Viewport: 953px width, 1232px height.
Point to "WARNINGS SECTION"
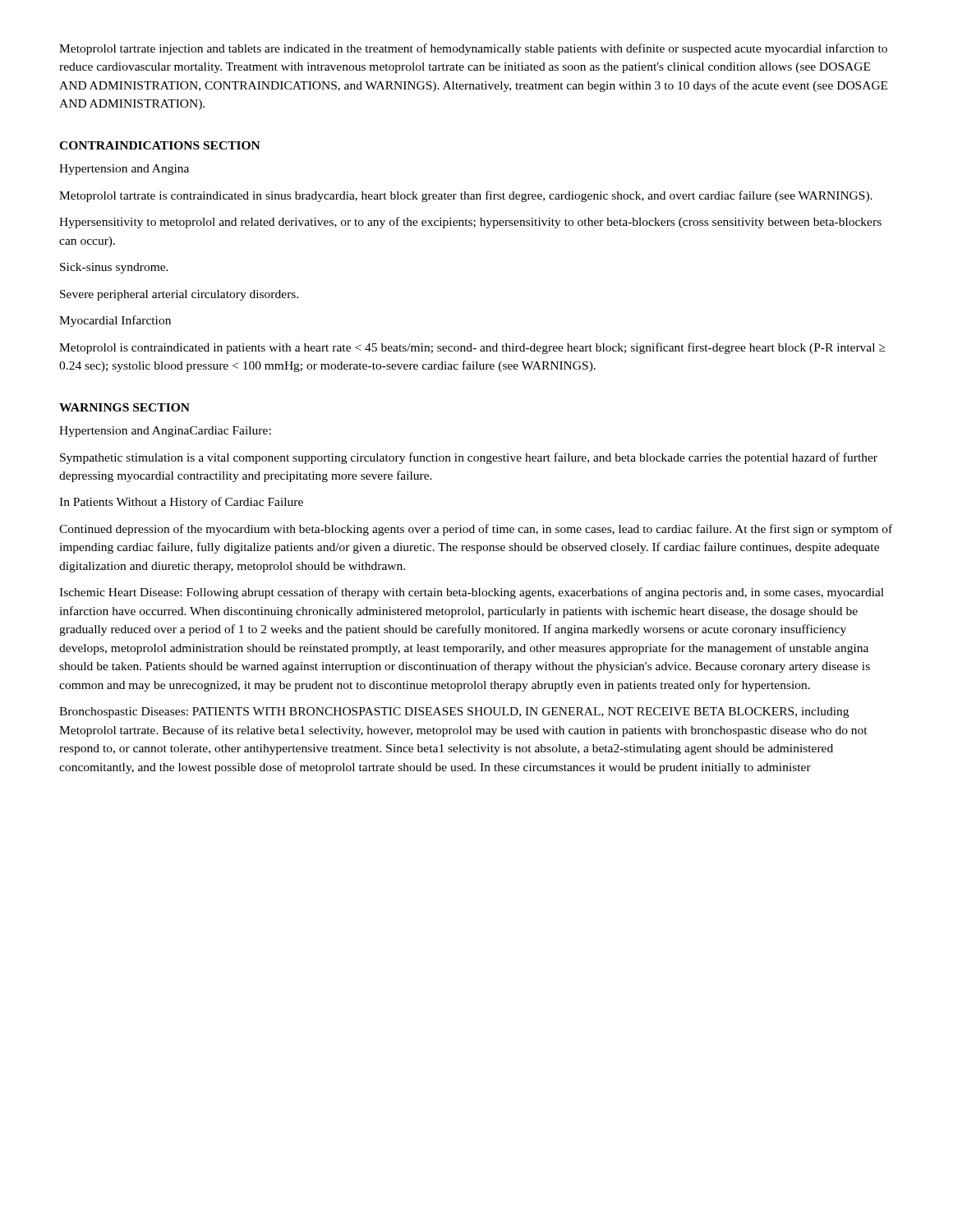(x=124, y=407)
